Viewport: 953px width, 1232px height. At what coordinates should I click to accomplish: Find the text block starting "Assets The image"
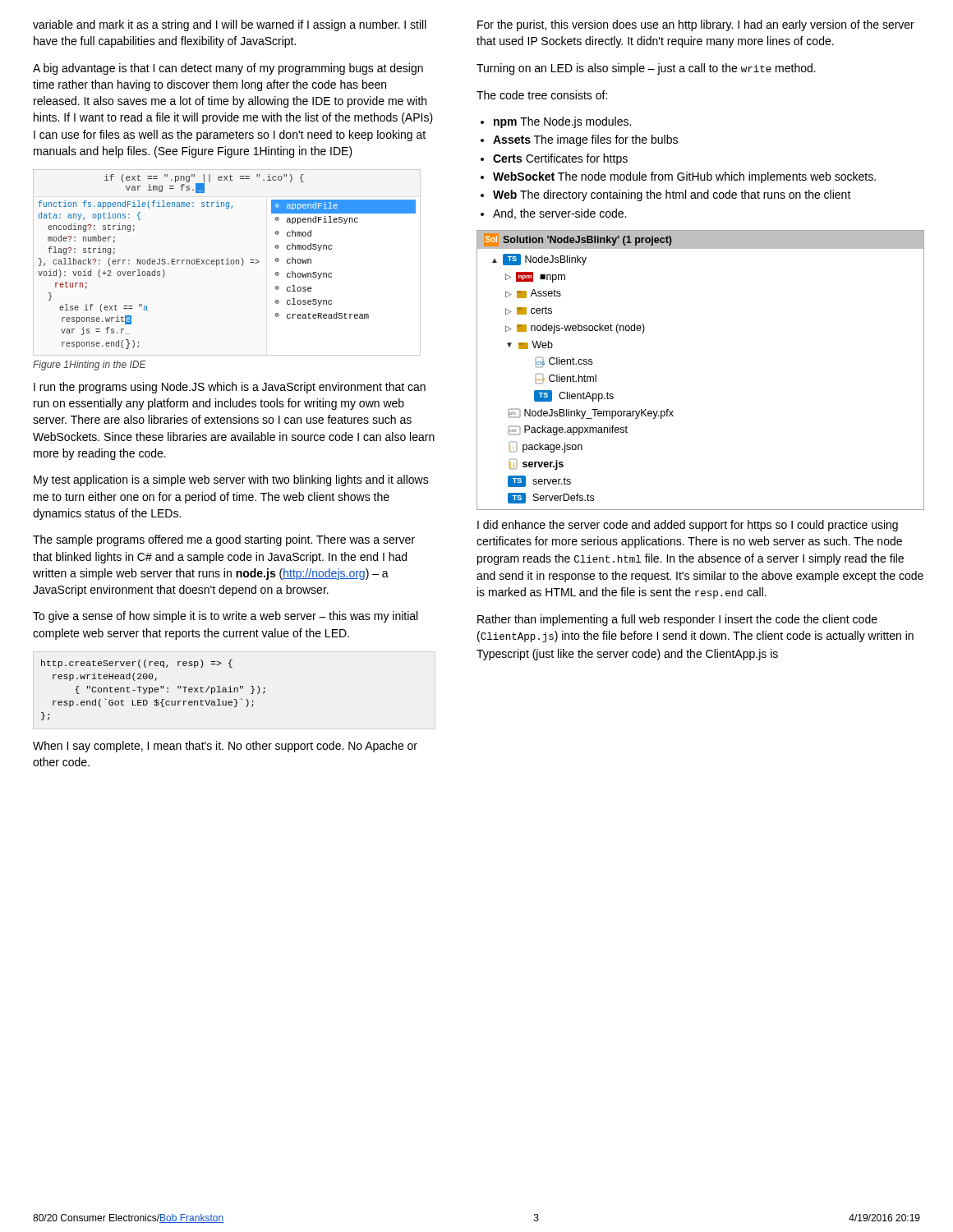(585, 140)
